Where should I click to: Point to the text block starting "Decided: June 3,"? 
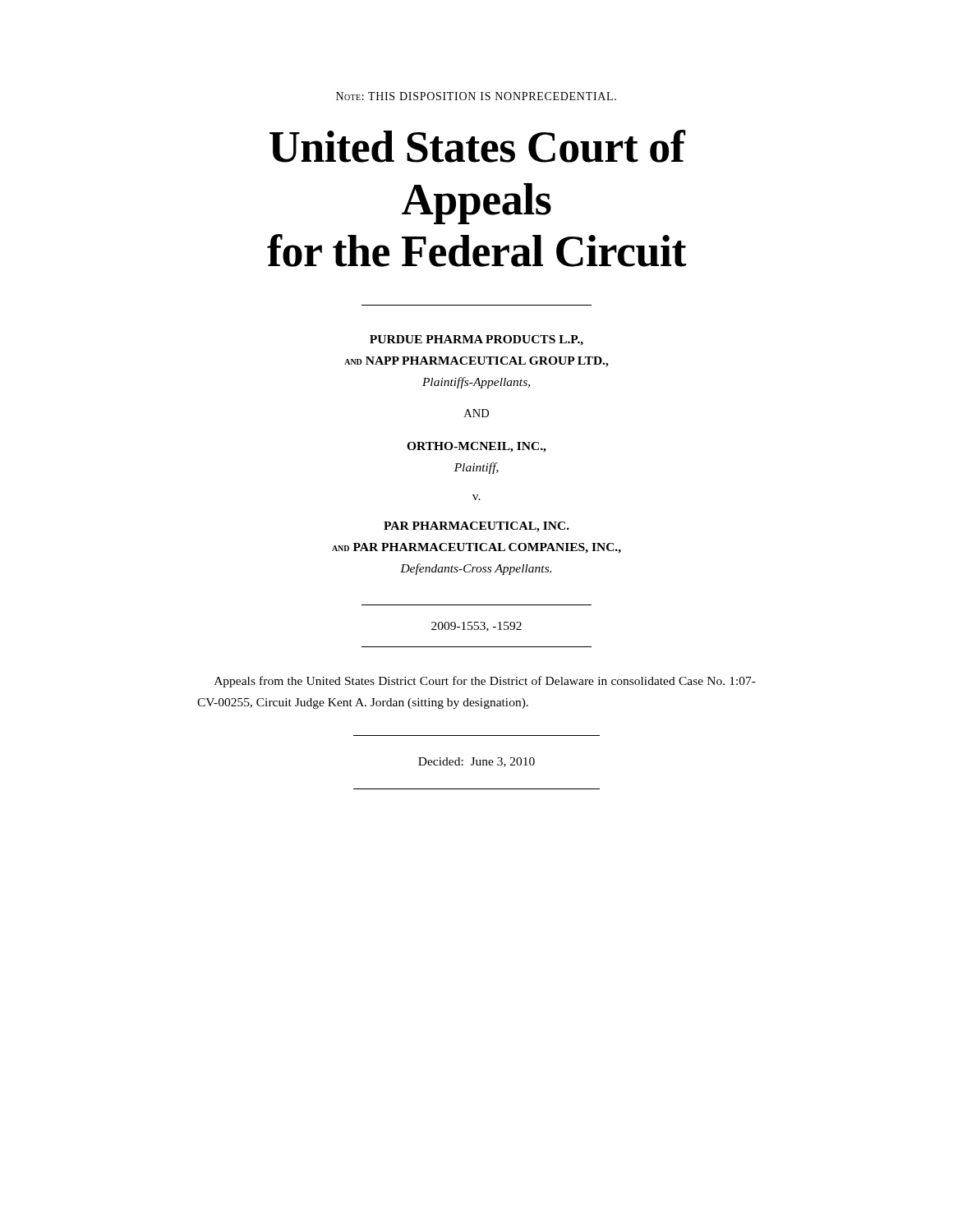click(476, 761)
